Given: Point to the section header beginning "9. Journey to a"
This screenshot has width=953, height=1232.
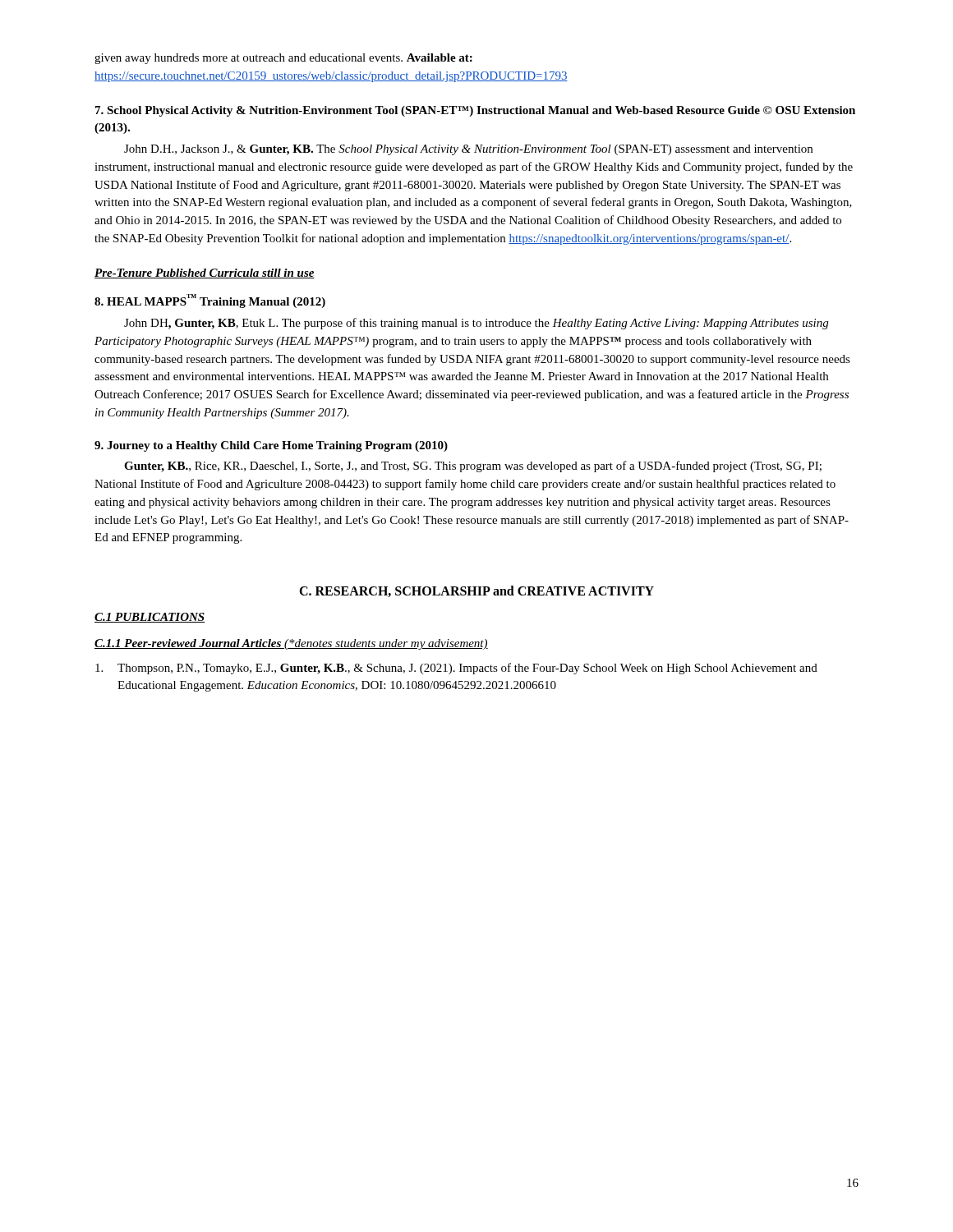Looking at the screenshot, I should pos(271,445).
